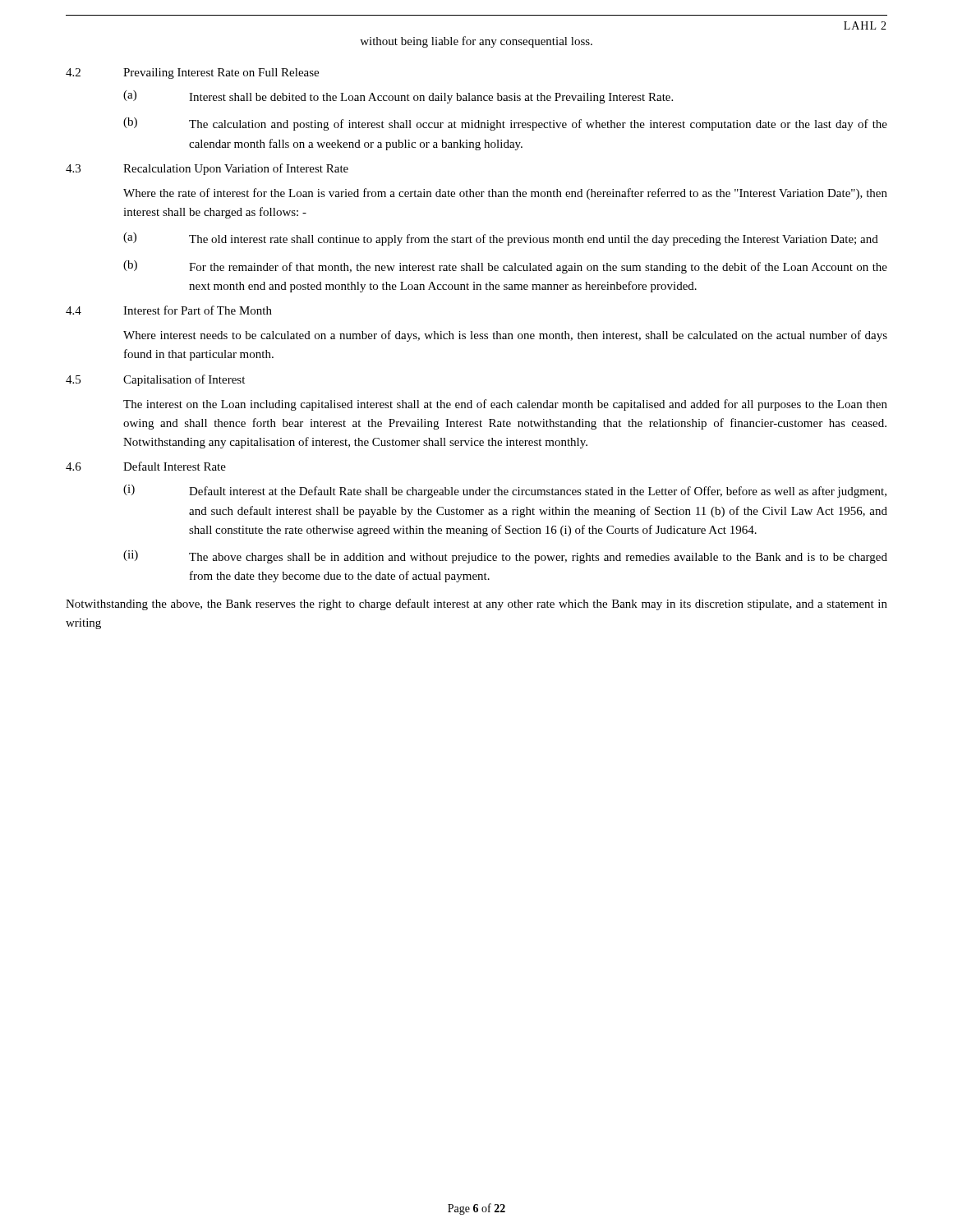The image size is (953, 1232).
Task: Point to the region starting "Where interest needs to be calculated"
Action: 505,345
